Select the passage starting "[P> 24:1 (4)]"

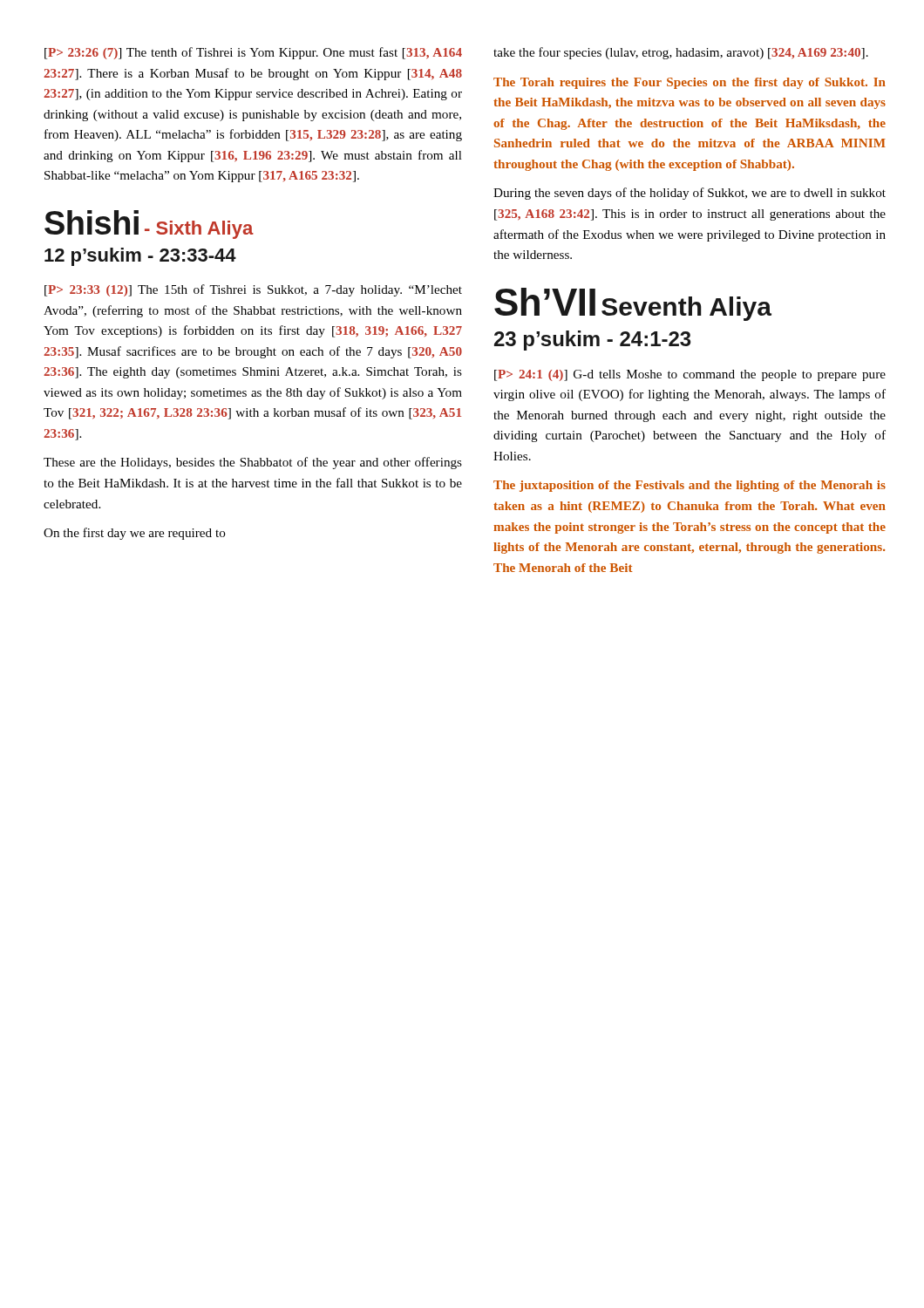tap(690, 414)
